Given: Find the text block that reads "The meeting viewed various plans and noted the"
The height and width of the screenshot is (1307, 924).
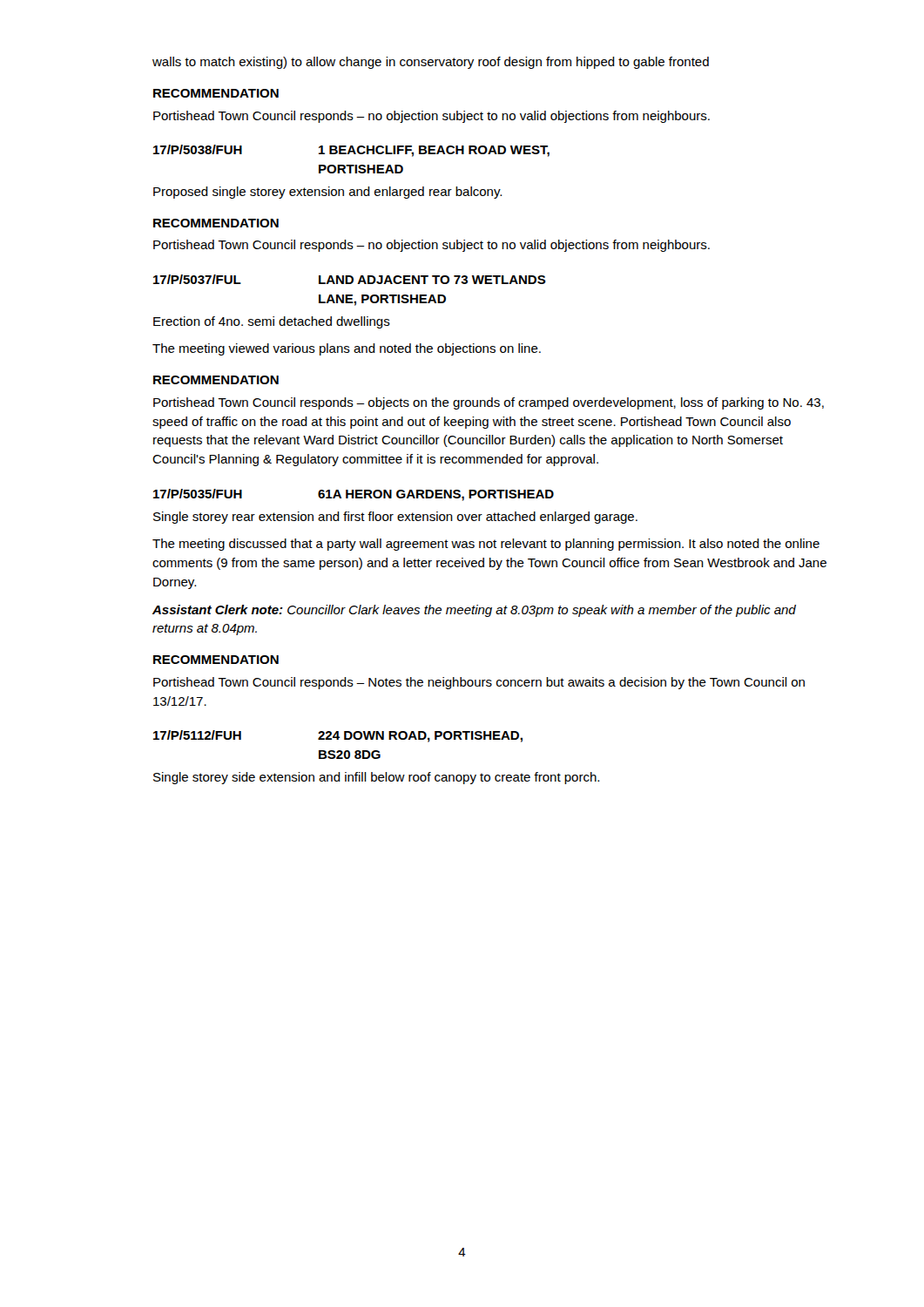Looking at the screenshot, I should pyautogui.click(x=495, y=349).
